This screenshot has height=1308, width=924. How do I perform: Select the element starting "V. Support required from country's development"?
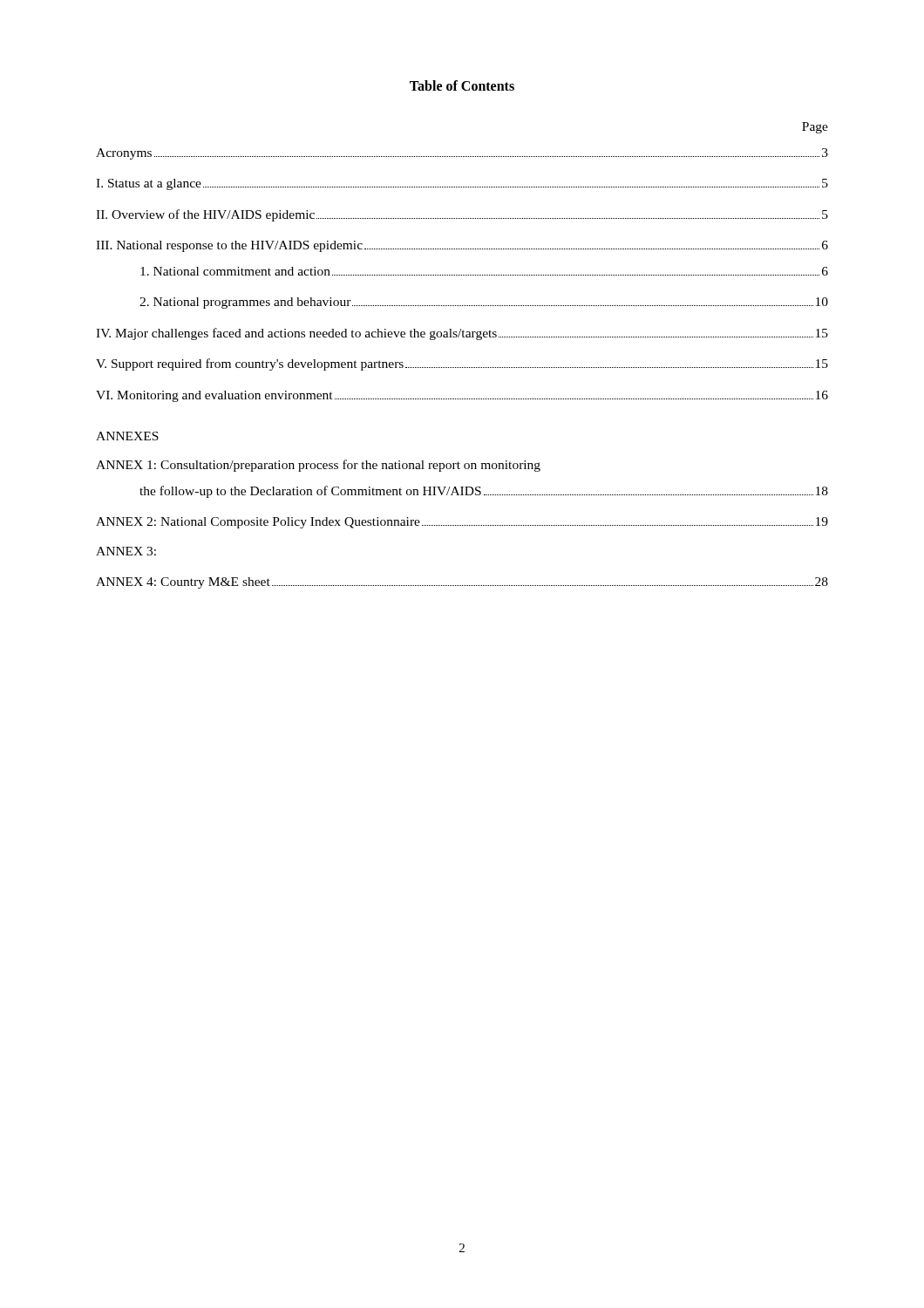[462, 363]
